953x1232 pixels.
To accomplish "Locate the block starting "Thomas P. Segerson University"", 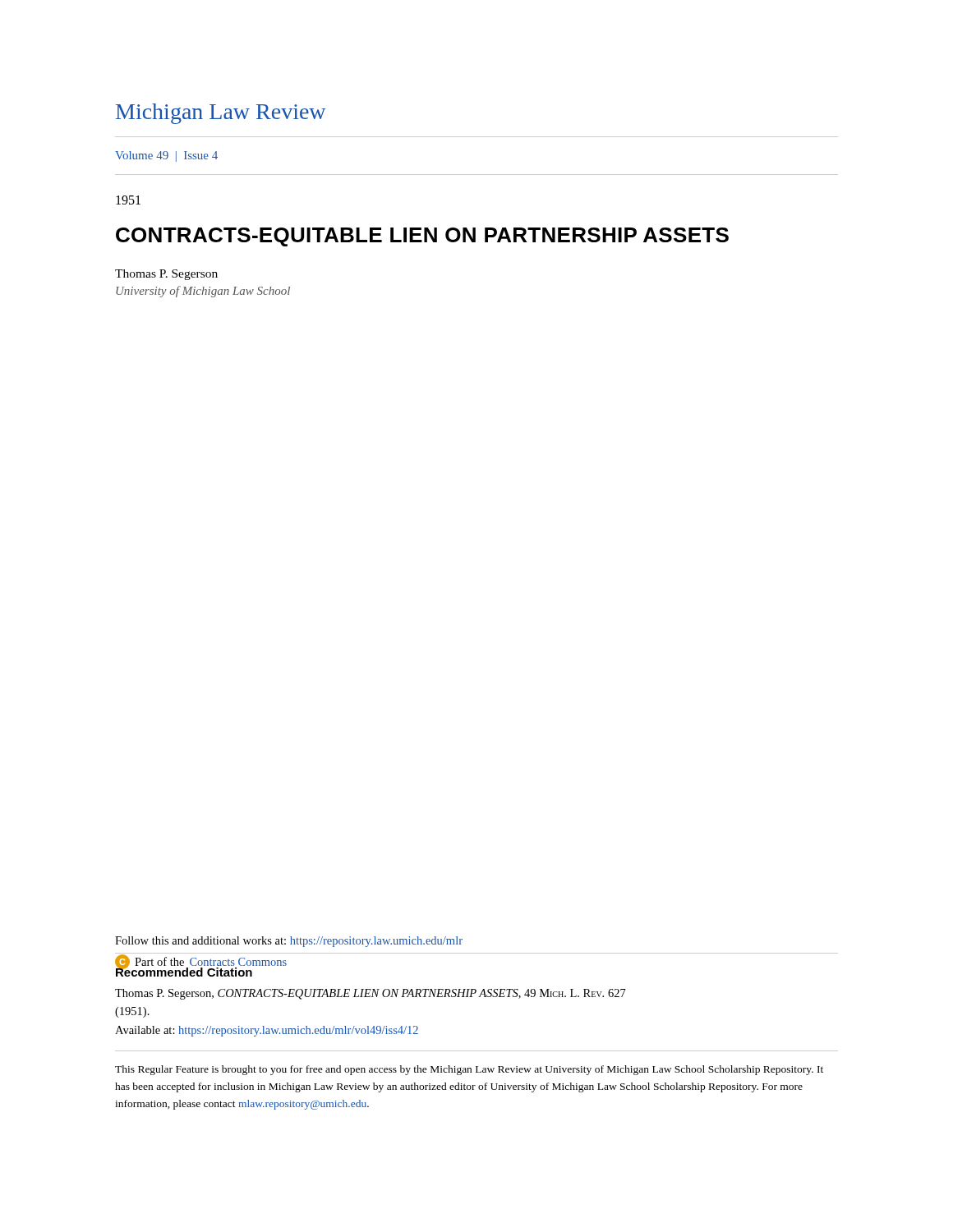I will coord(166,275).
